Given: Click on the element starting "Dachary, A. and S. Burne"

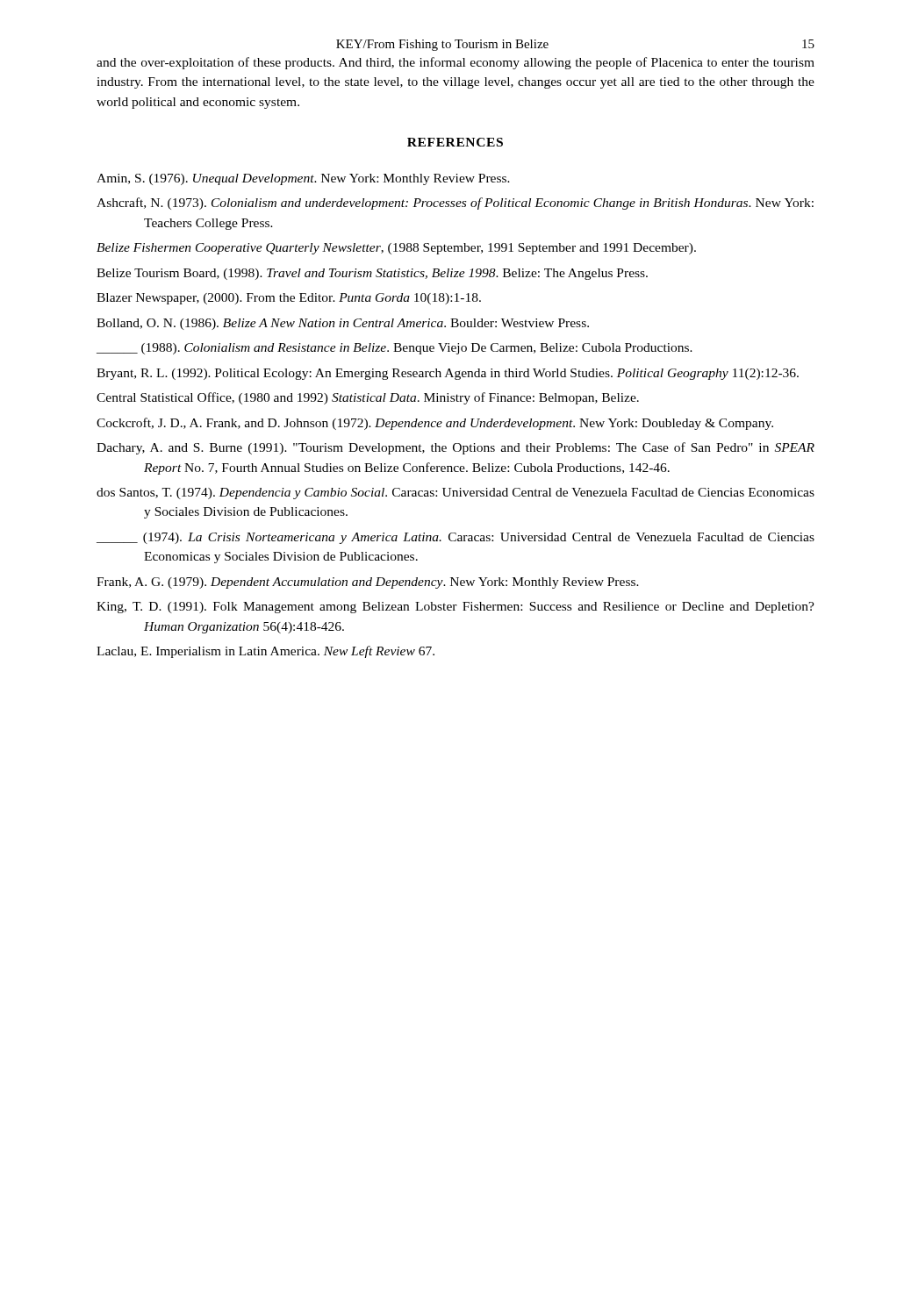Looking at the screenshot, I should [456, 457].
